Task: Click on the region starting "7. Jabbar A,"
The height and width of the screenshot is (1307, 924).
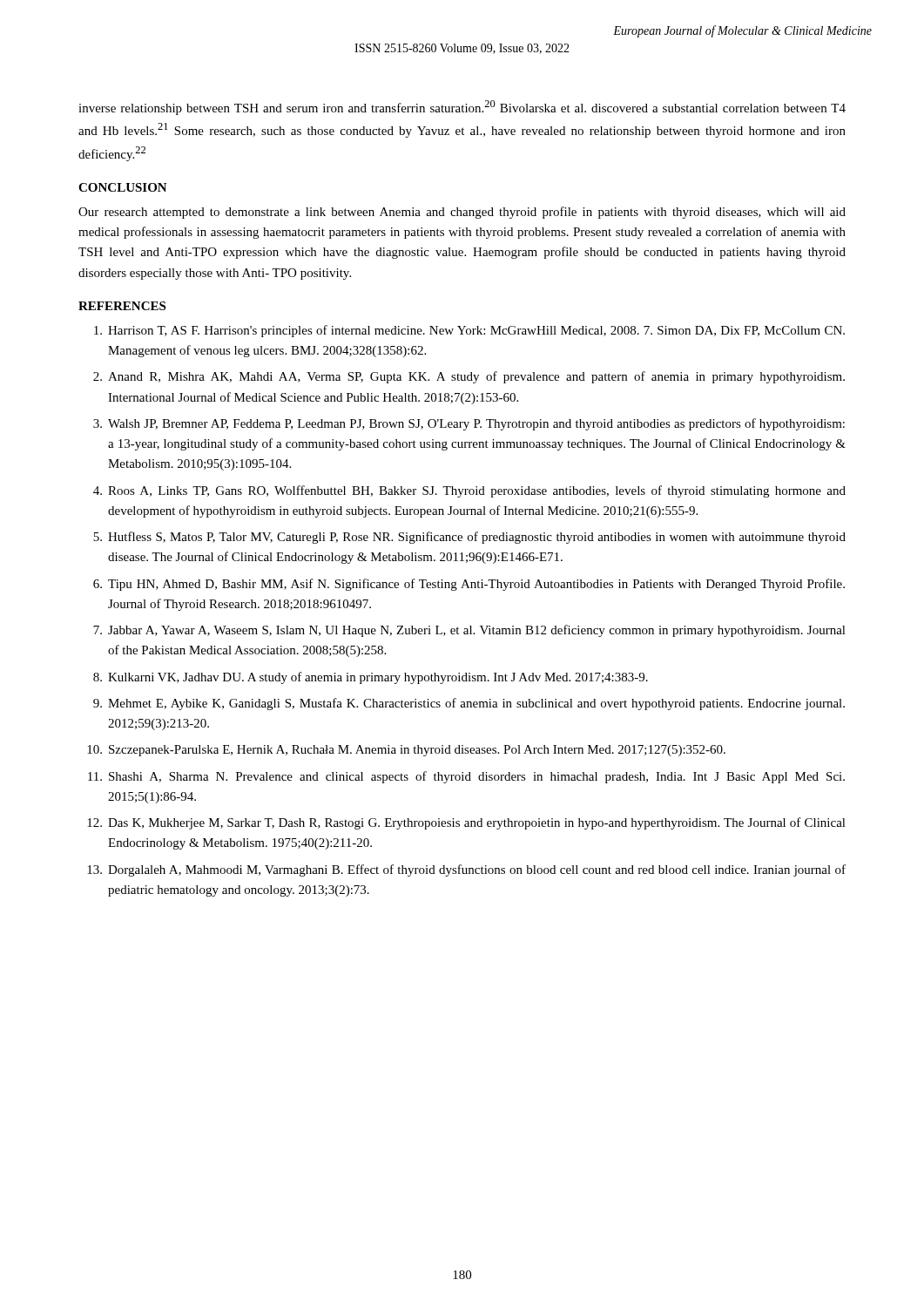Action: (x=462, y=641)
